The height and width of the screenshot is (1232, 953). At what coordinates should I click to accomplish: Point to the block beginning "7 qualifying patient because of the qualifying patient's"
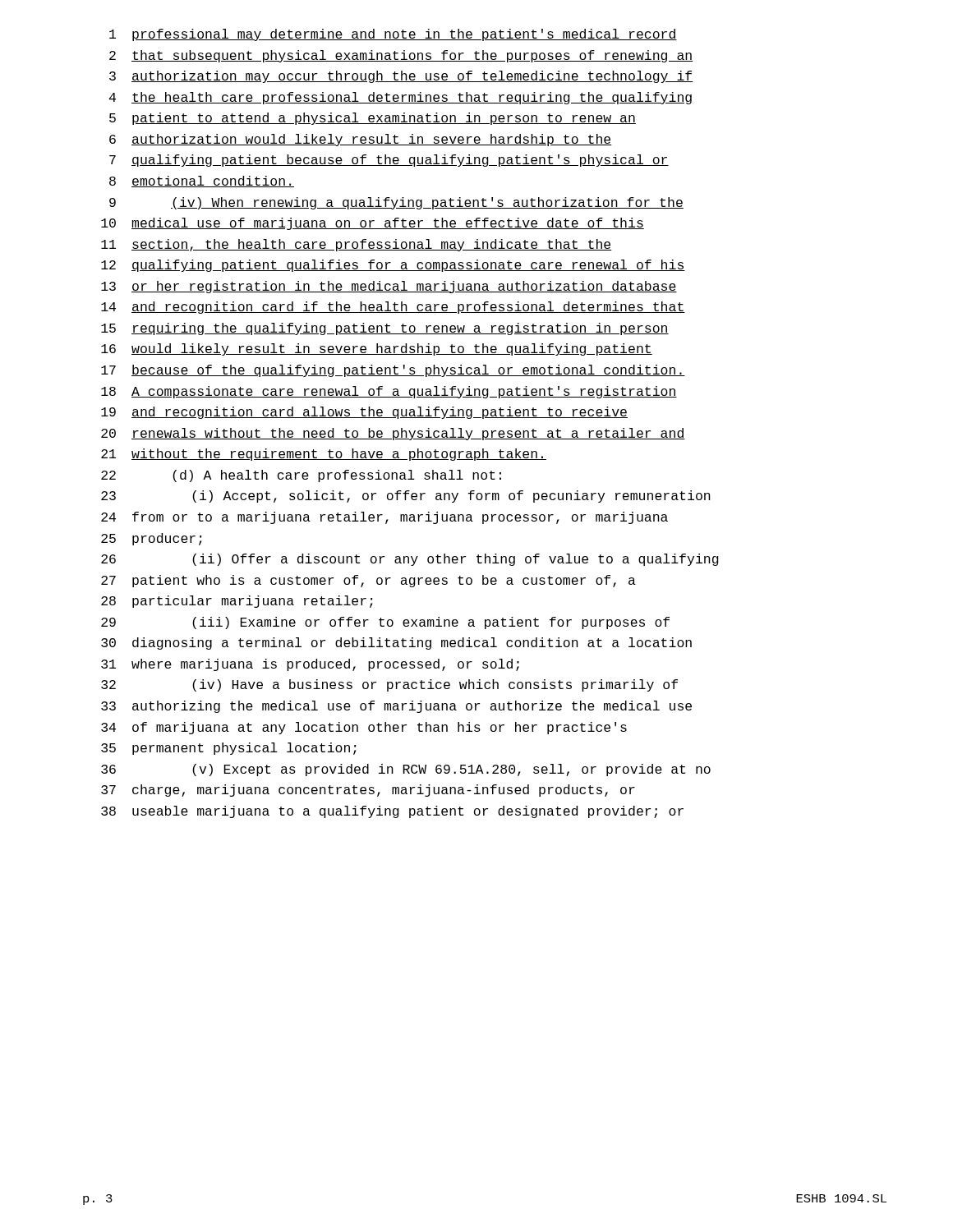tap(375, 161)
